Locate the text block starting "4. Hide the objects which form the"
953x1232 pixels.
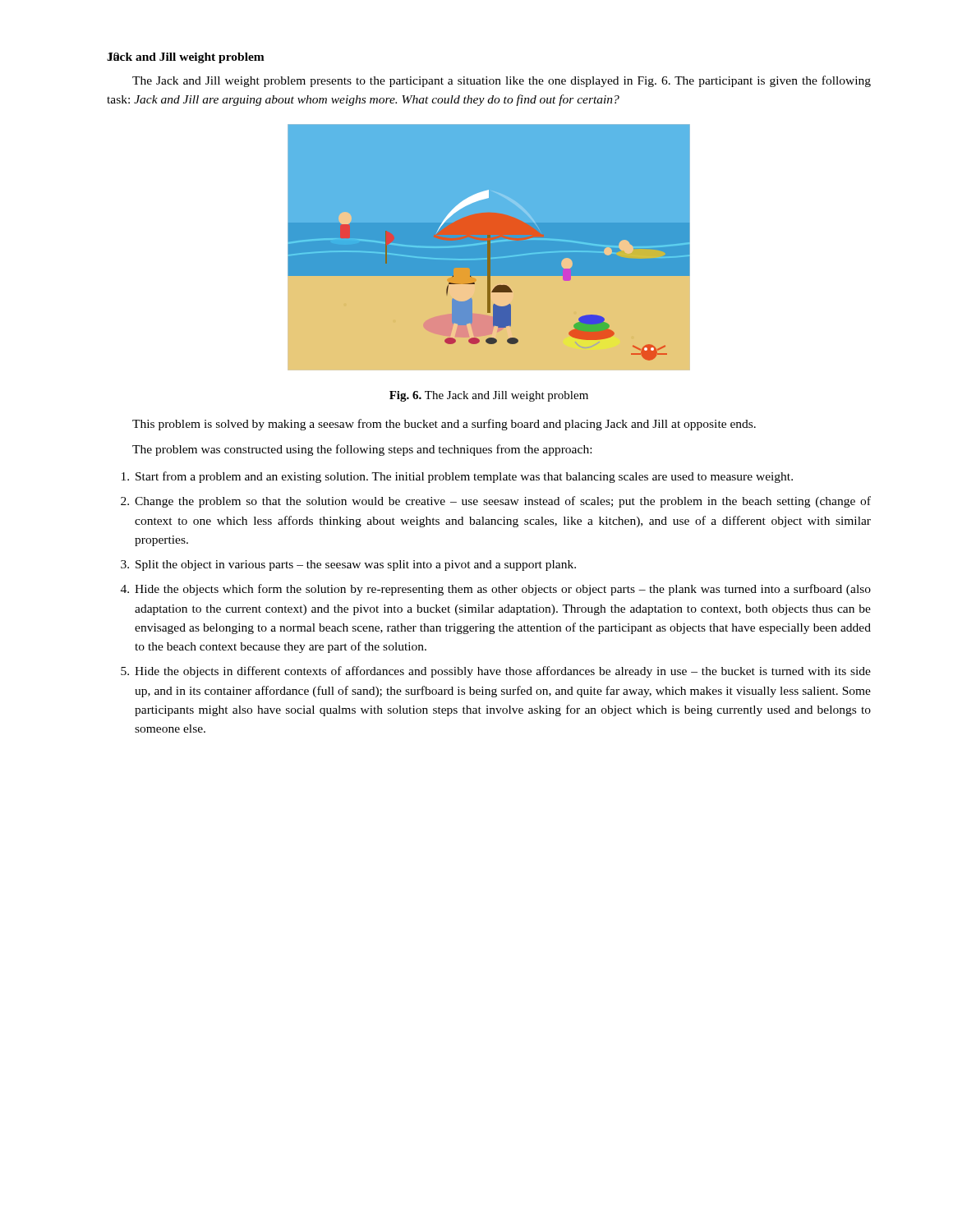[x=489, y=617]
